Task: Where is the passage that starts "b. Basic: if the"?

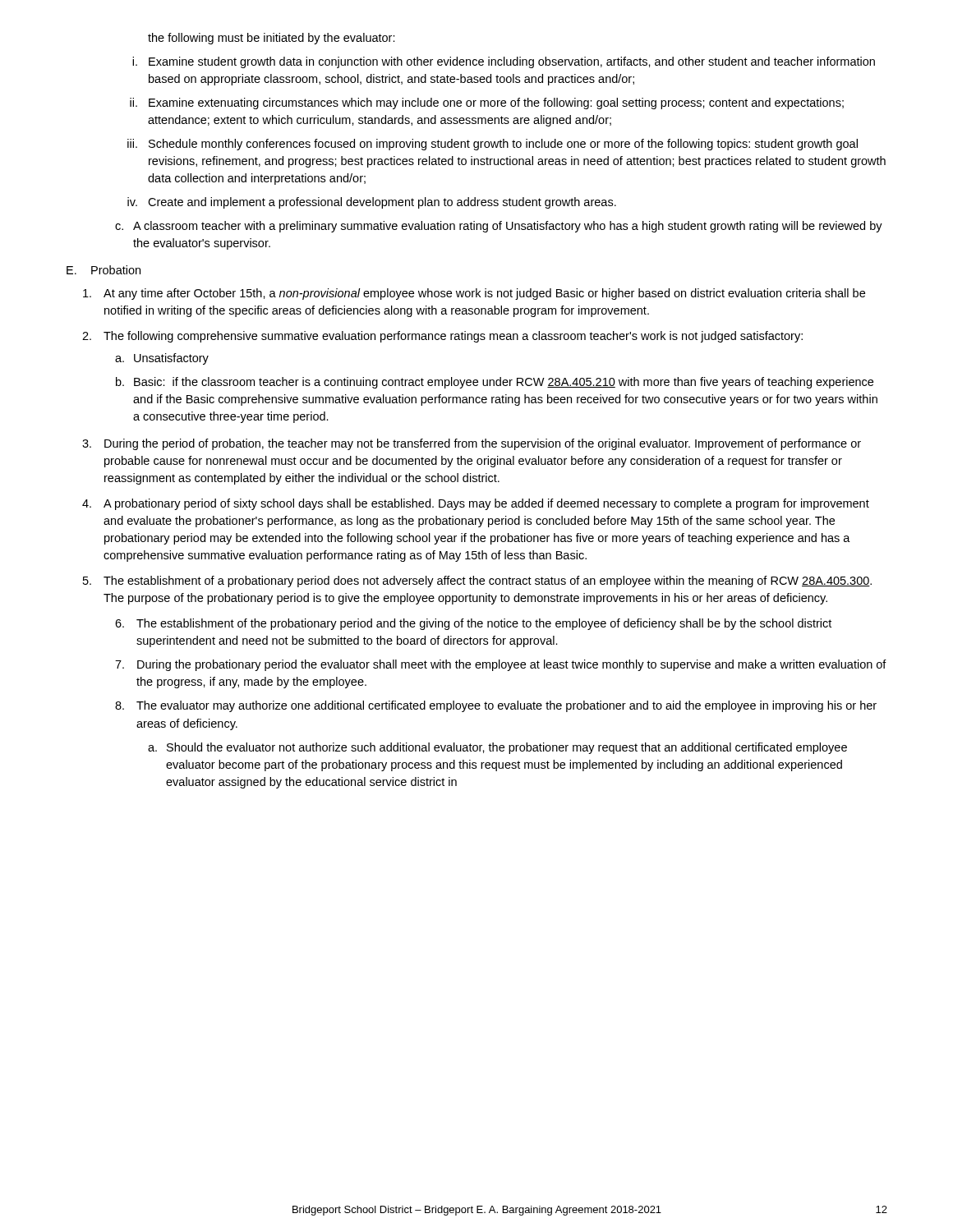Action: [501, 400]
